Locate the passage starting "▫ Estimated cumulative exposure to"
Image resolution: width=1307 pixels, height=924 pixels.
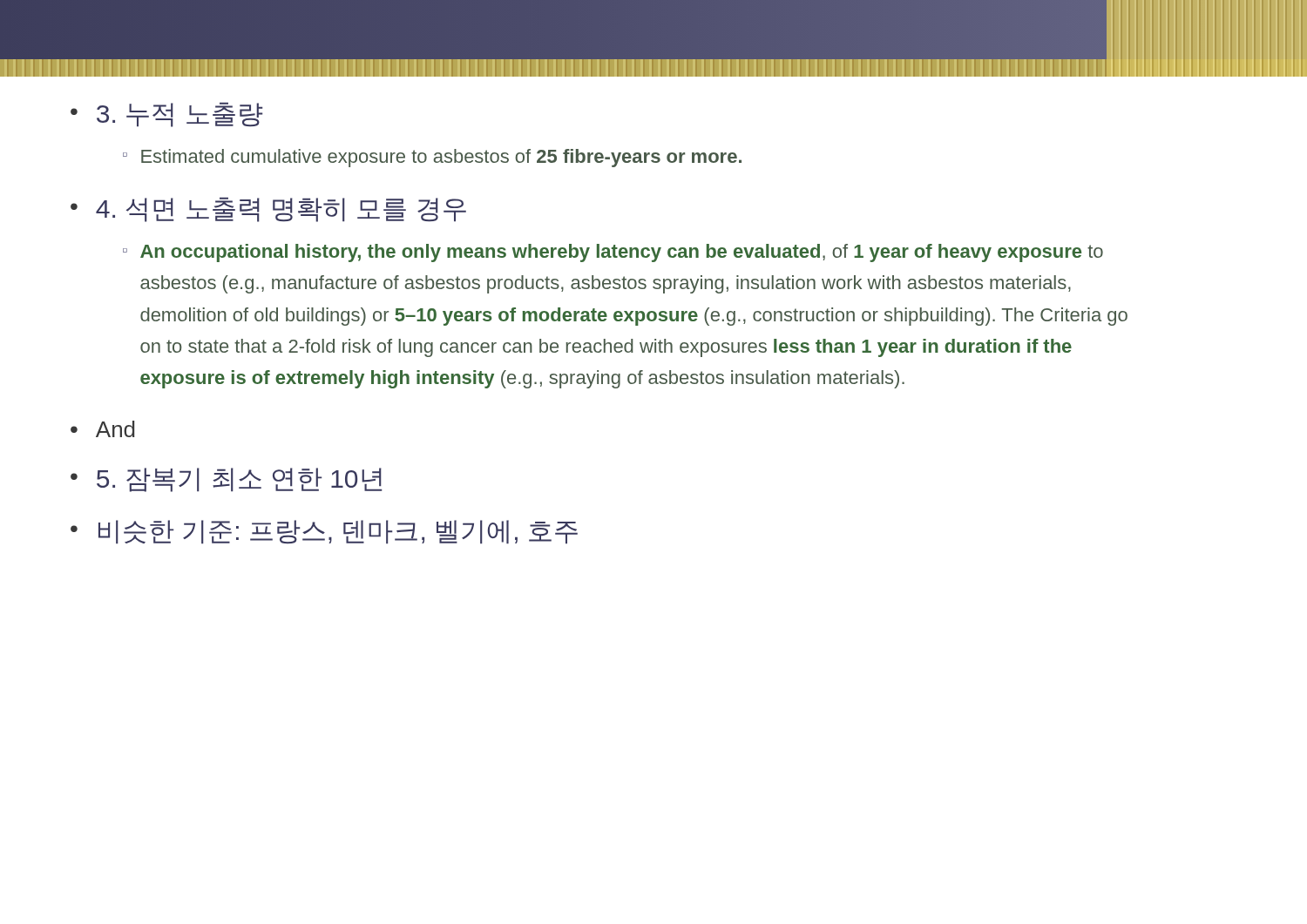click(432, 156)
